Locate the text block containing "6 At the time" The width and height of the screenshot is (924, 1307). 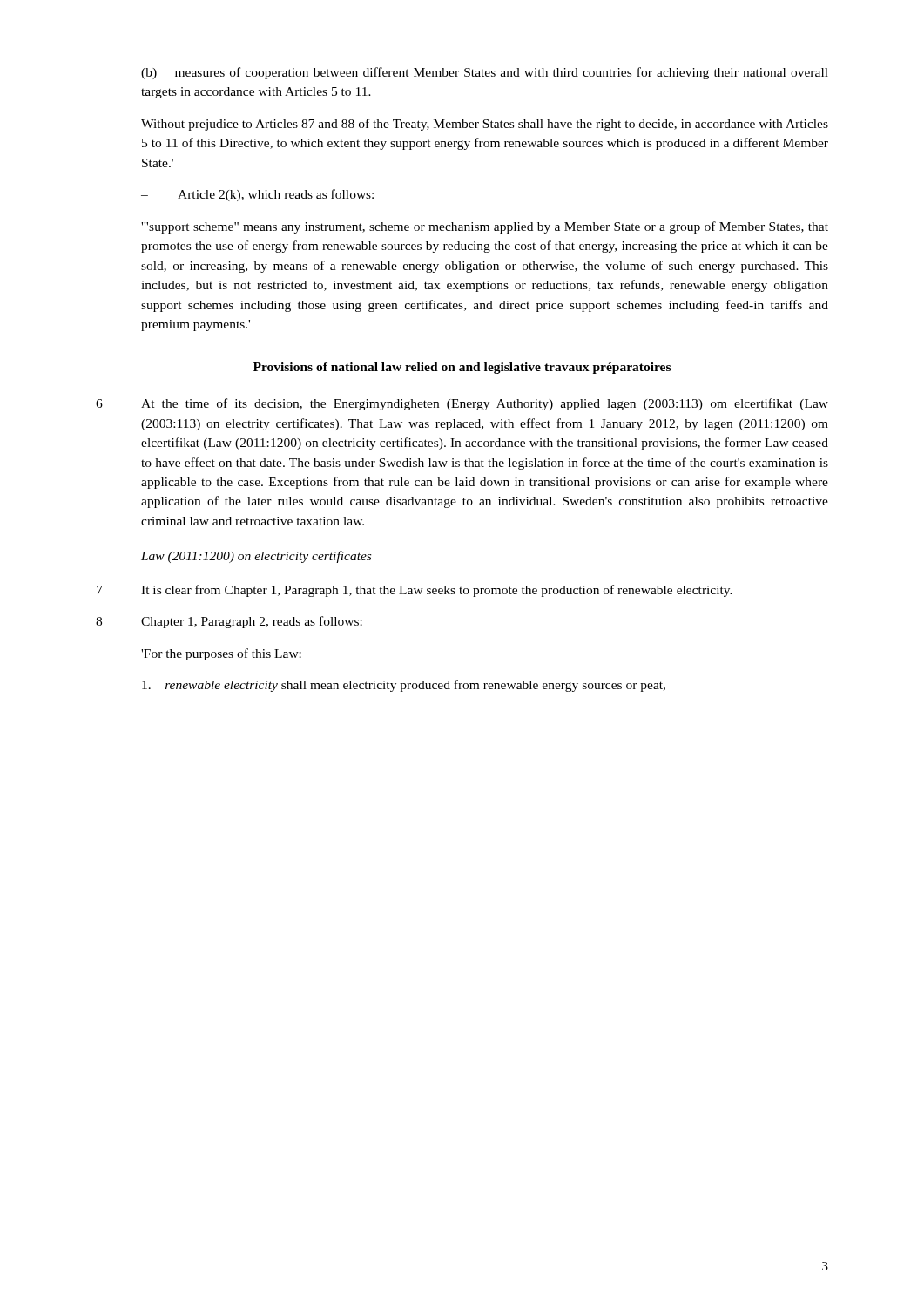462,462
